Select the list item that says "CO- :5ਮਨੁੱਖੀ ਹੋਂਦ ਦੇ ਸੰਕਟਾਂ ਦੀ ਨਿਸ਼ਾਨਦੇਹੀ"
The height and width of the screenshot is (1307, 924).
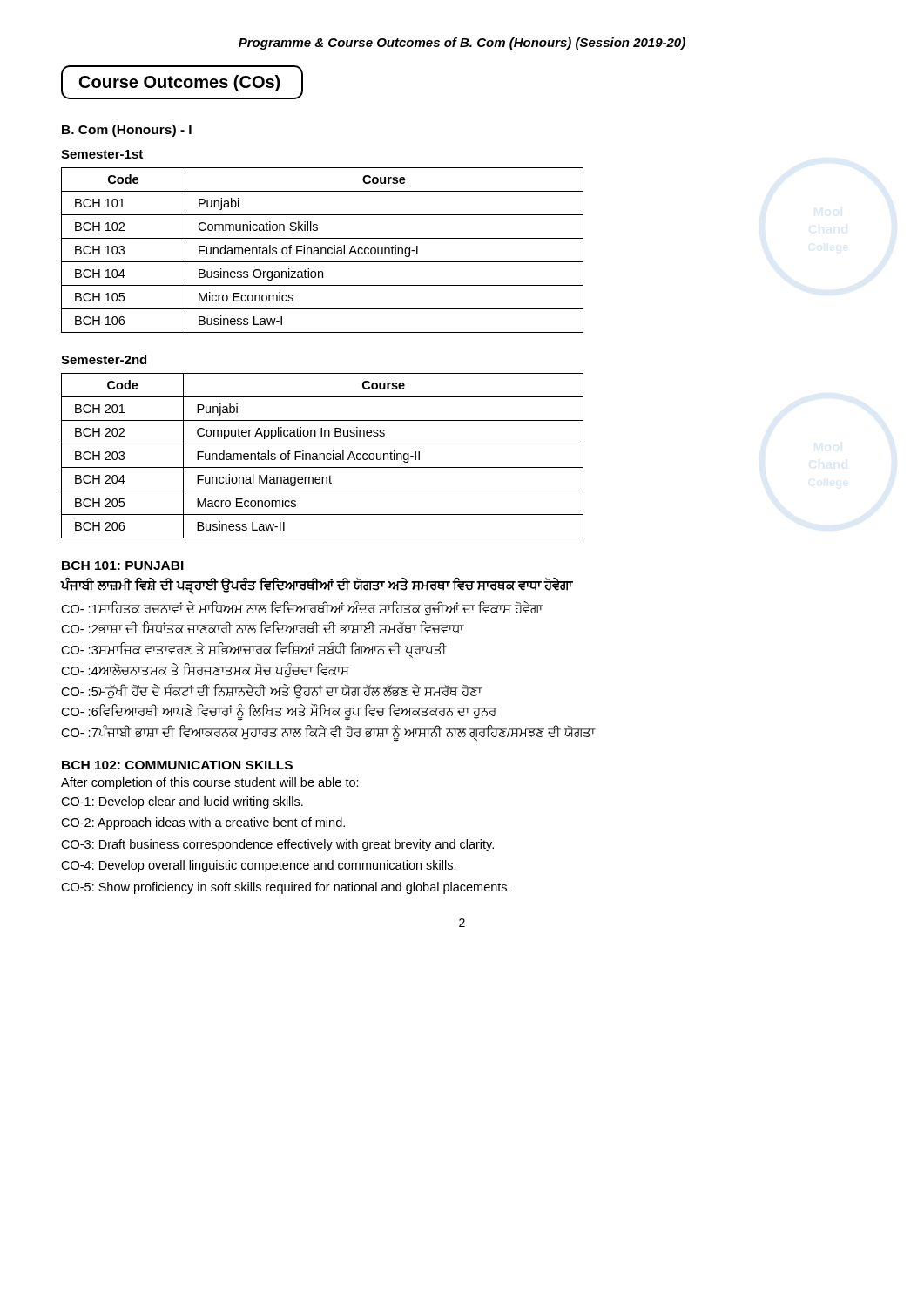[271, 691]
